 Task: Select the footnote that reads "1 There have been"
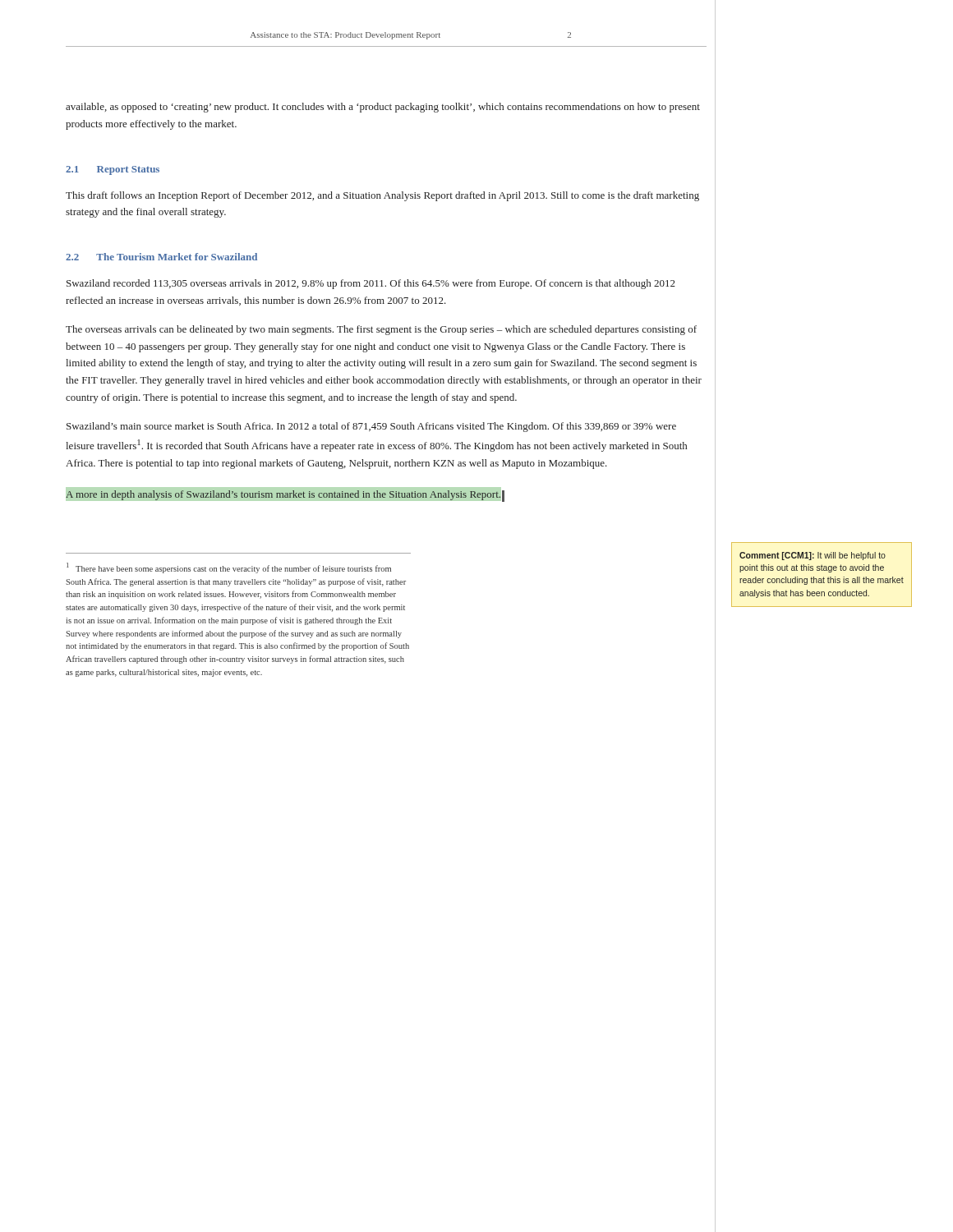238,619
